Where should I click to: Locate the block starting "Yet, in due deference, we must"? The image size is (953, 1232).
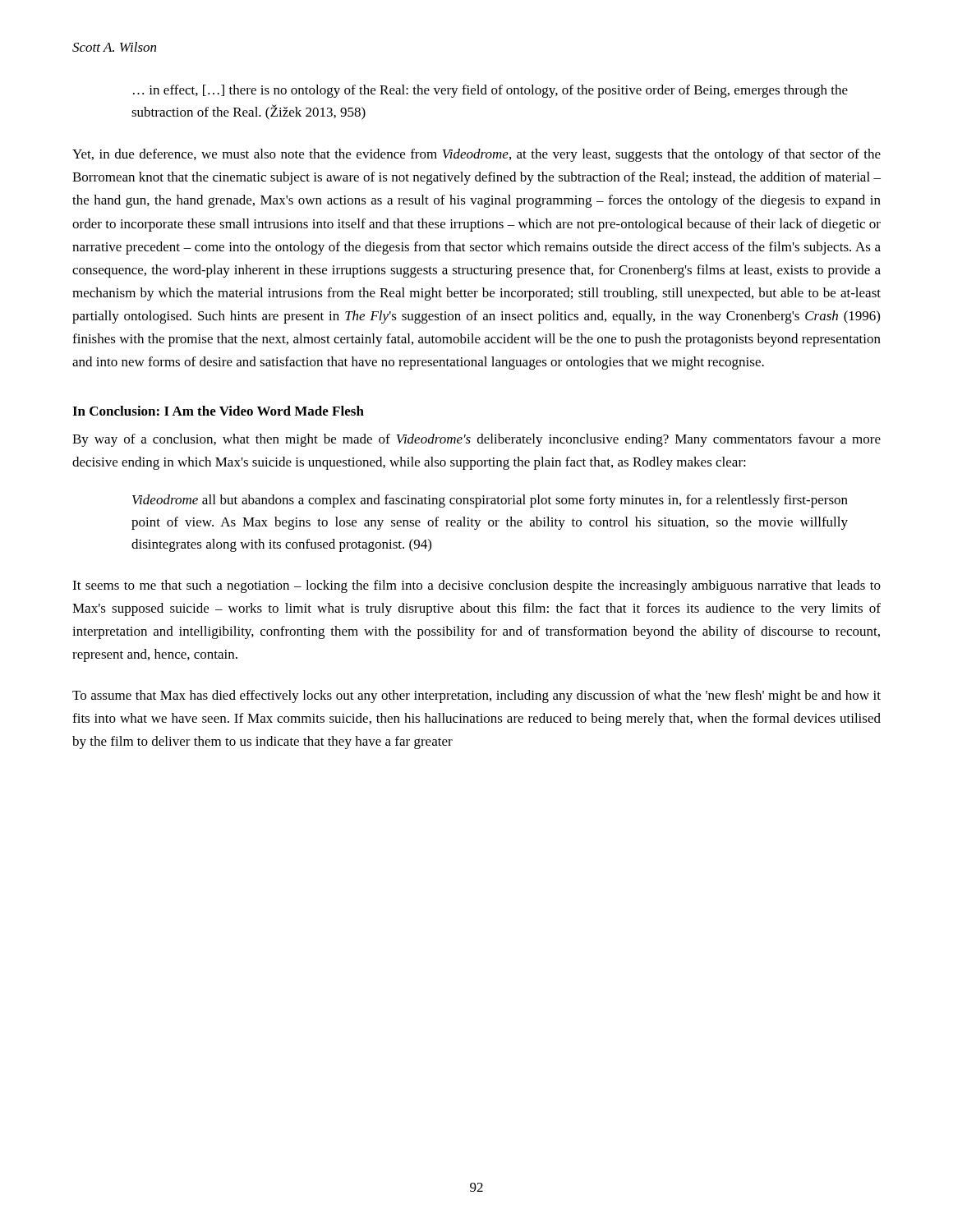(476, 258)
